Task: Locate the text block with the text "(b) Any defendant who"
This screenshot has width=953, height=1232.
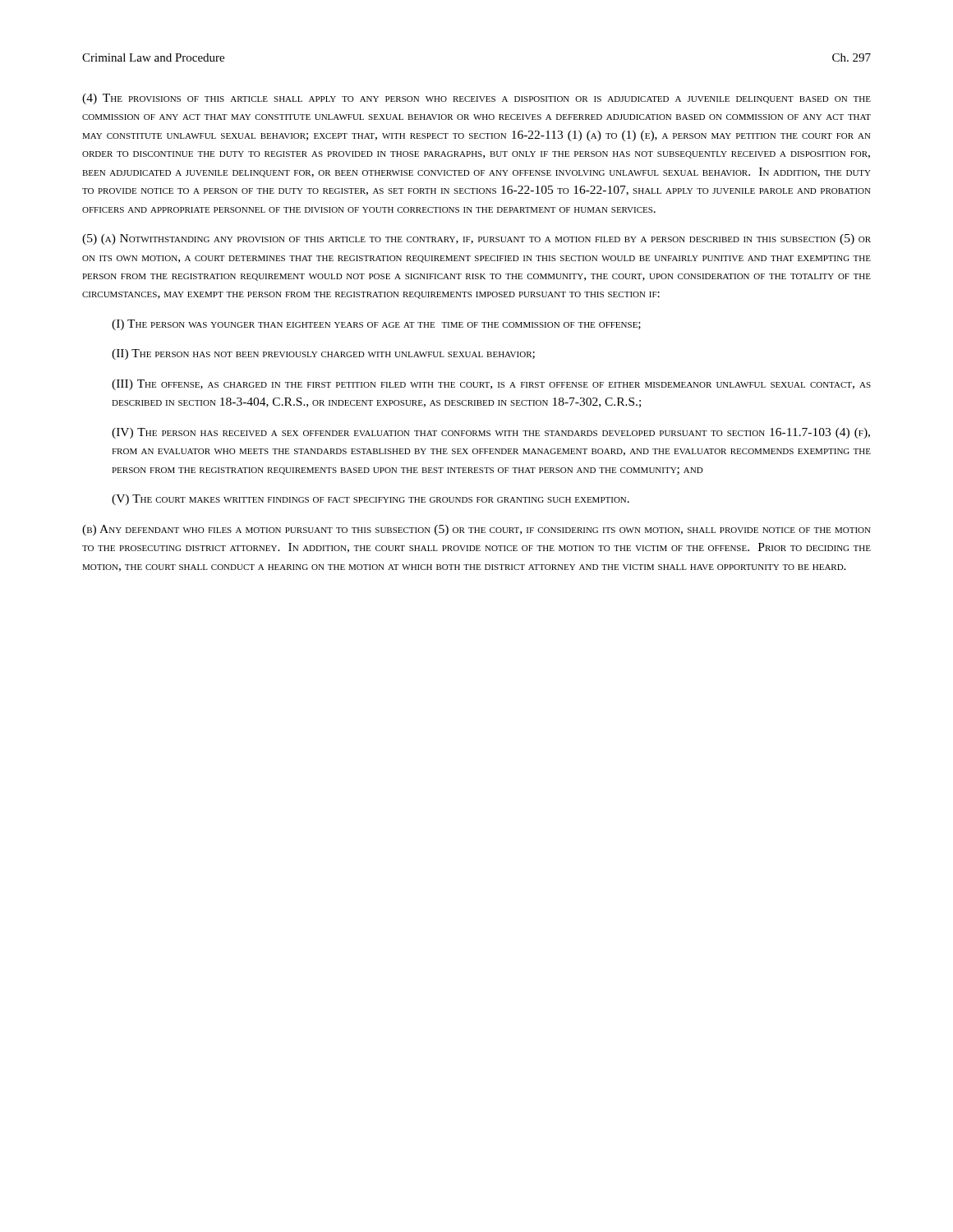Action: coord(476,547)
